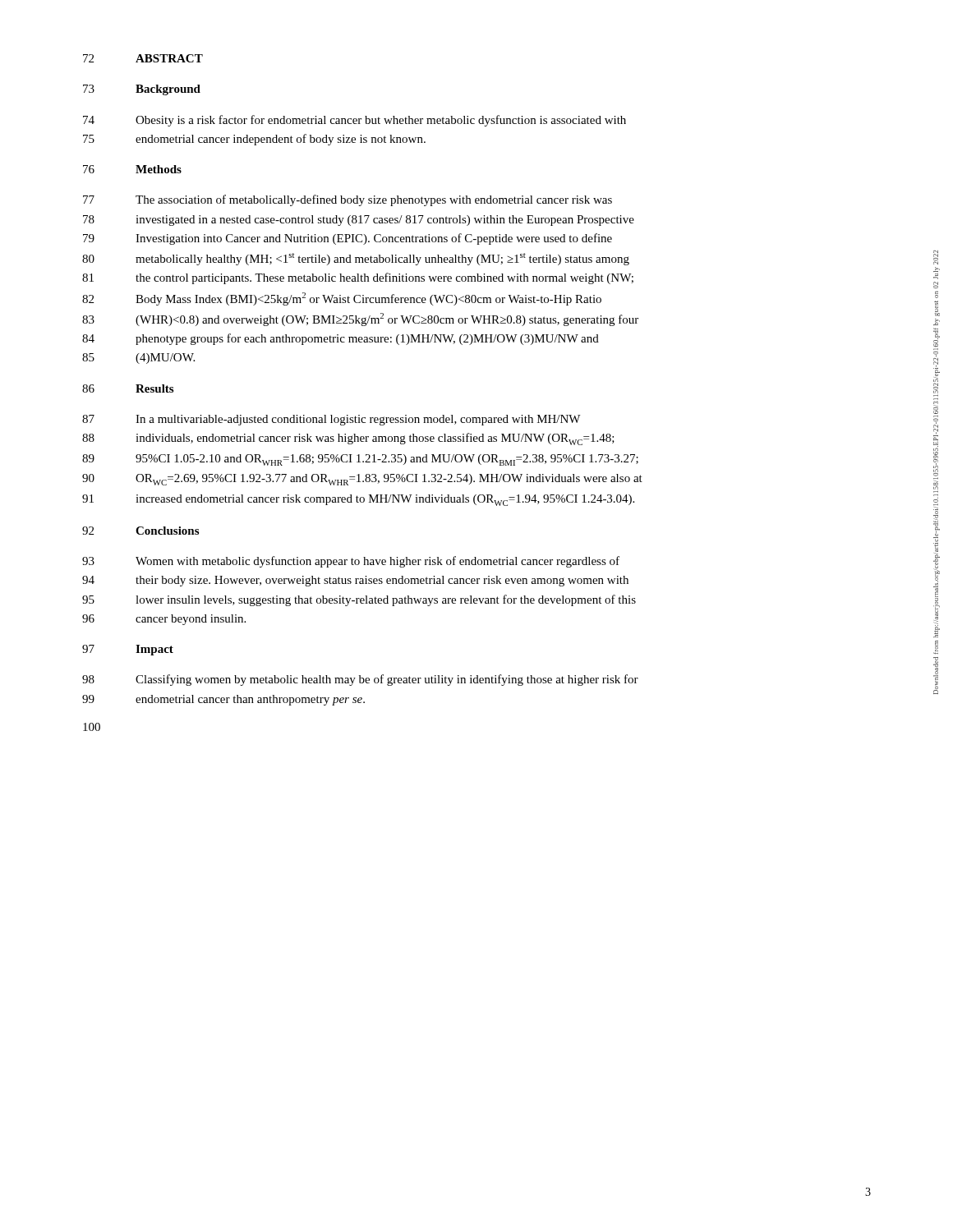Locate the section header containing "72 ABSTRACT"
Image resolution: width=953 pixels, height=1232 pixels.
click(x=143, y=58)
